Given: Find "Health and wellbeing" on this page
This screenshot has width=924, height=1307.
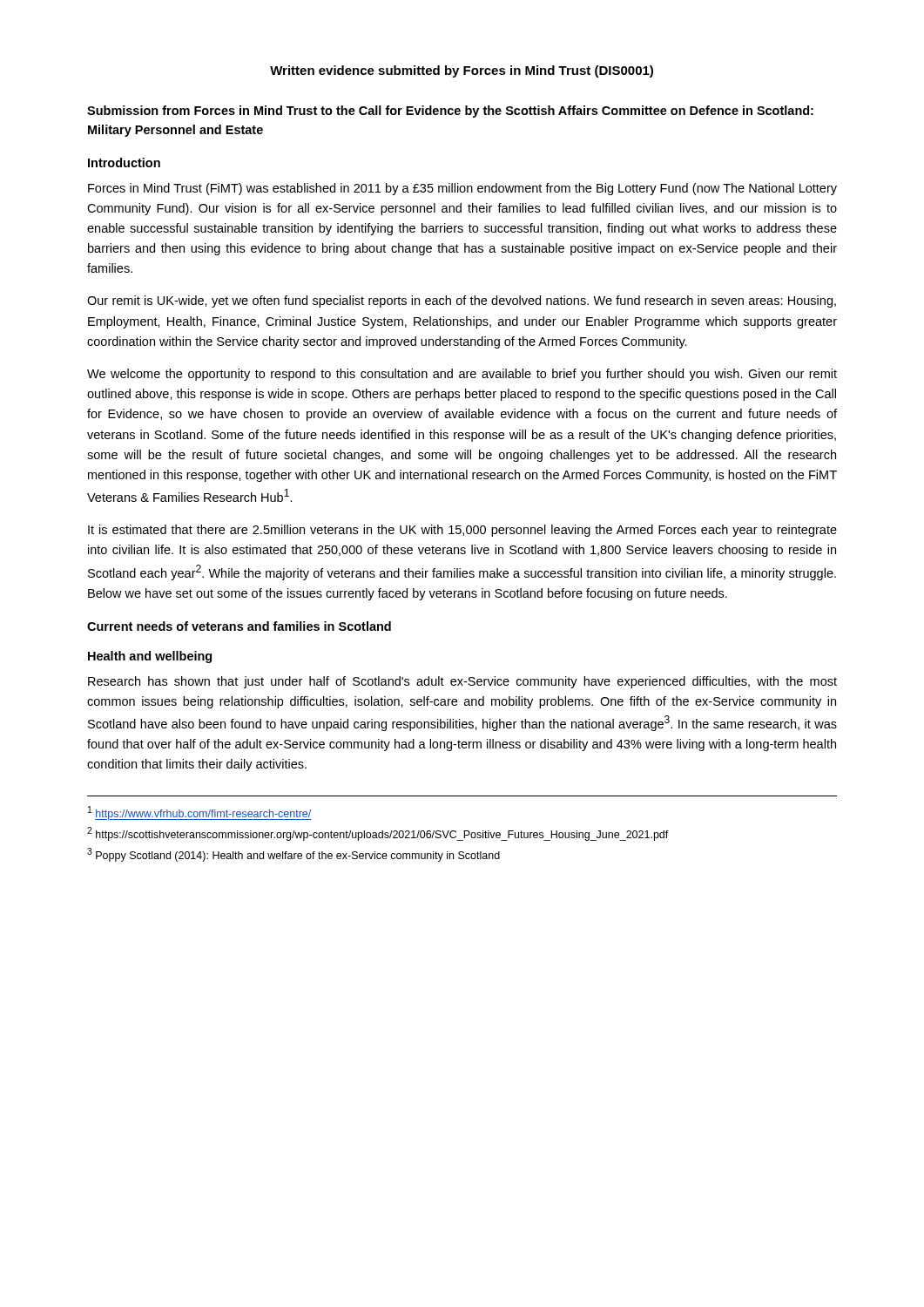Looking at the screenshot, I should 150,656.
